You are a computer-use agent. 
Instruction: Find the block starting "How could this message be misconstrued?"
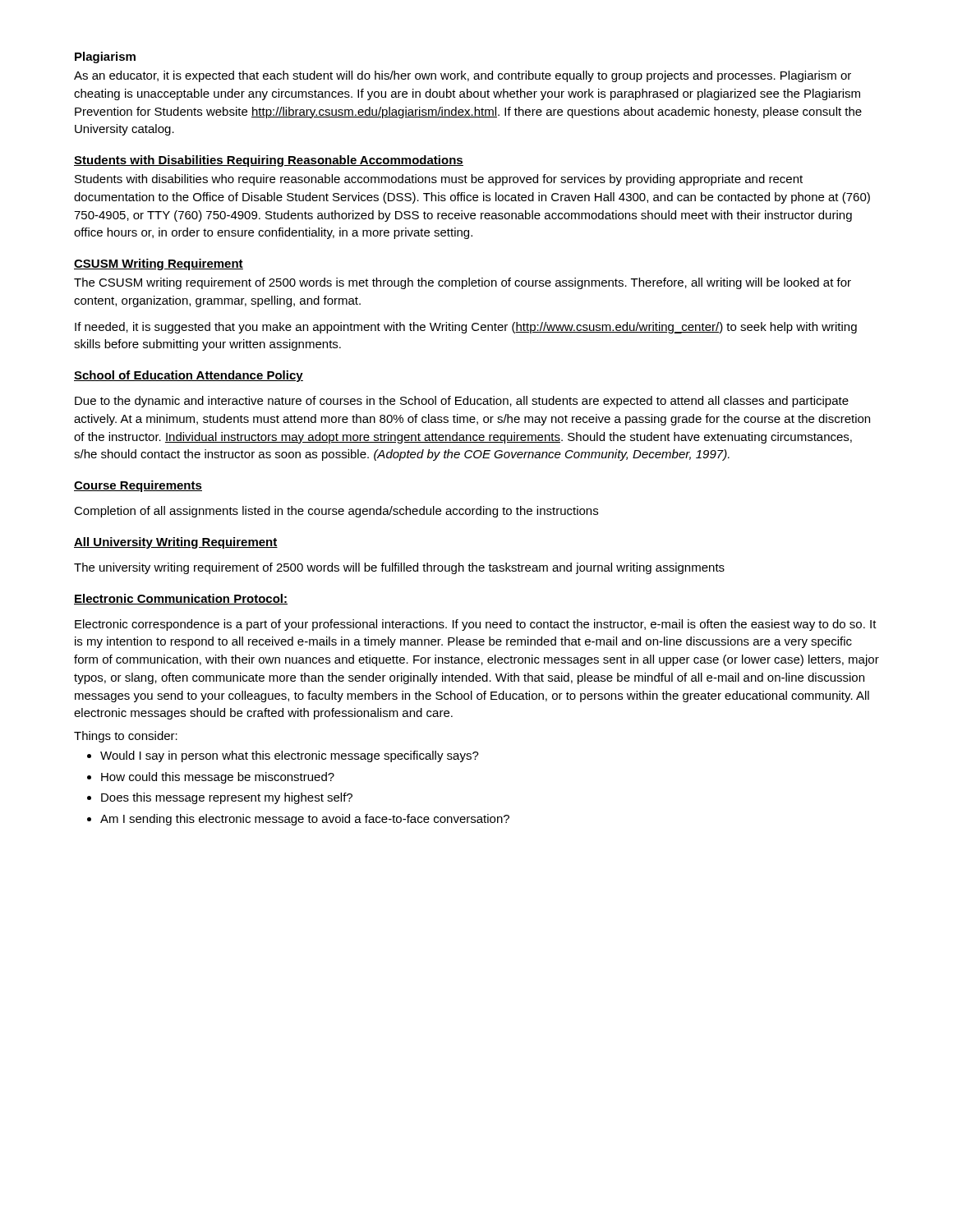click(x=218, y=778)
